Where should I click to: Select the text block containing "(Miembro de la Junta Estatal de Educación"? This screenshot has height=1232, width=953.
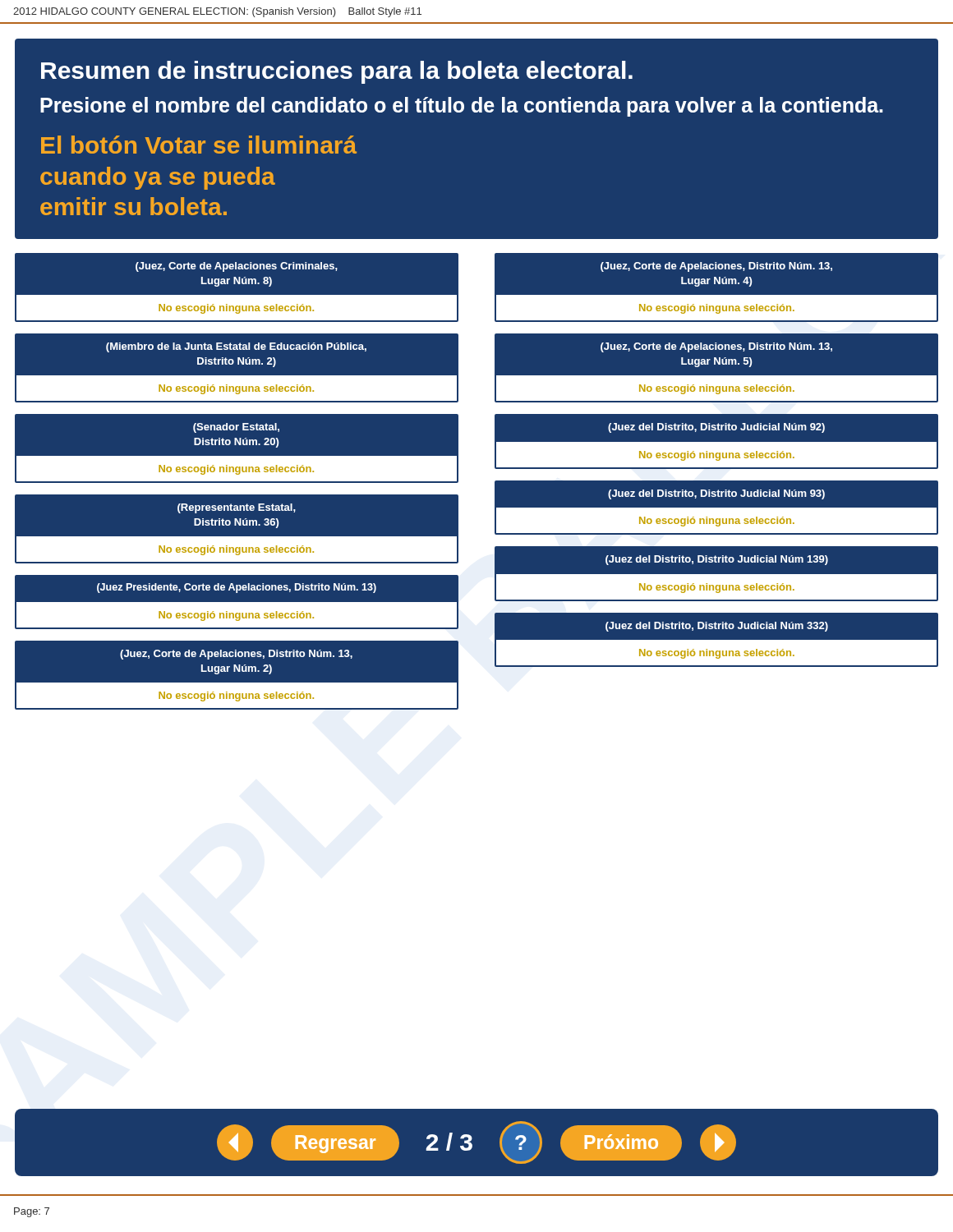(236, 368)
